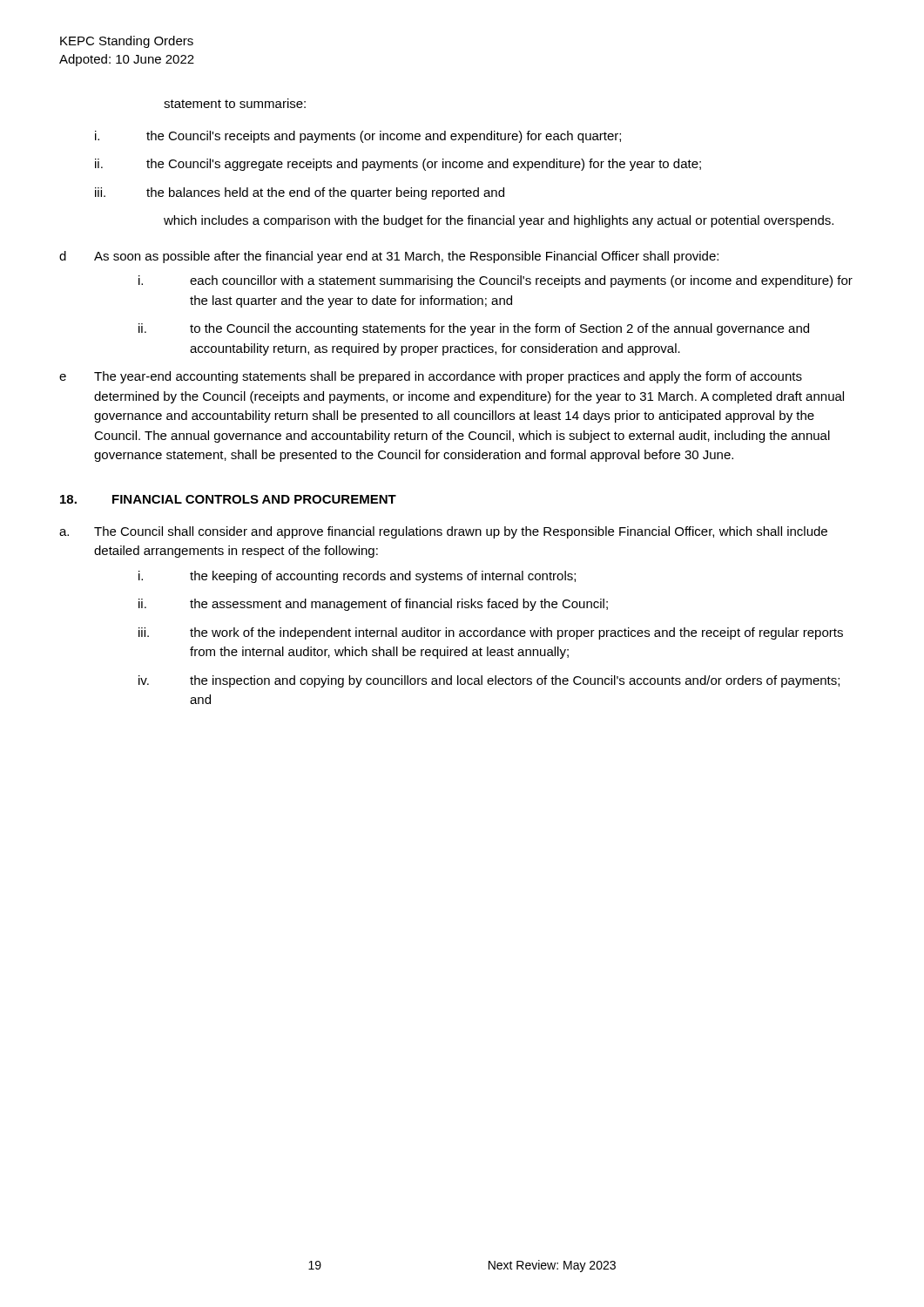Navigate to the passage starting "iv. the inspection and copying by"
This screenshot has height=1307, width=924.
[x=501, y=690]
